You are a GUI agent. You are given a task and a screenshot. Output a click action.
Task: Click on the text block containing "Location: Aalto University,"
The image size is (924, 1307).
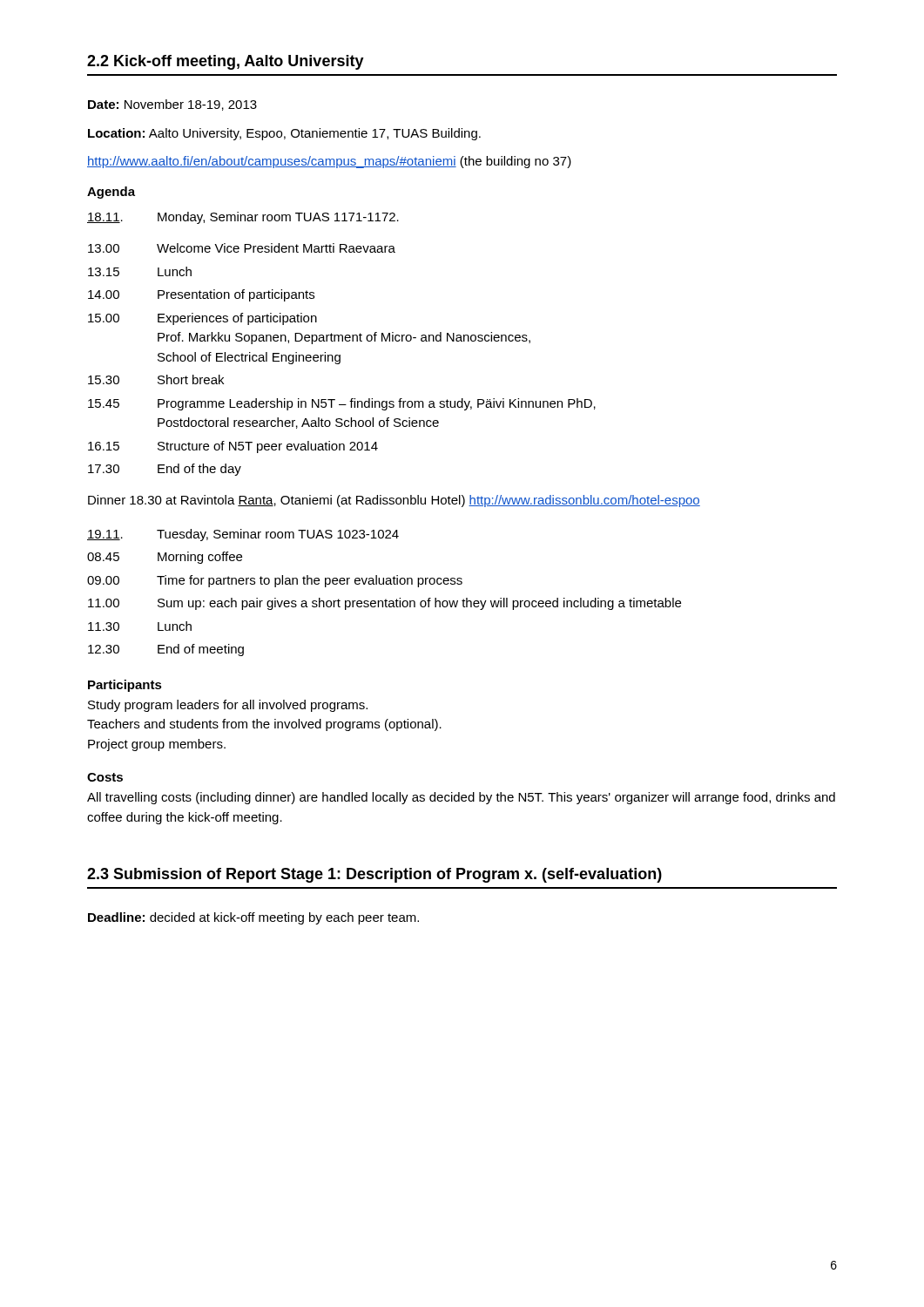pos(284,132)
